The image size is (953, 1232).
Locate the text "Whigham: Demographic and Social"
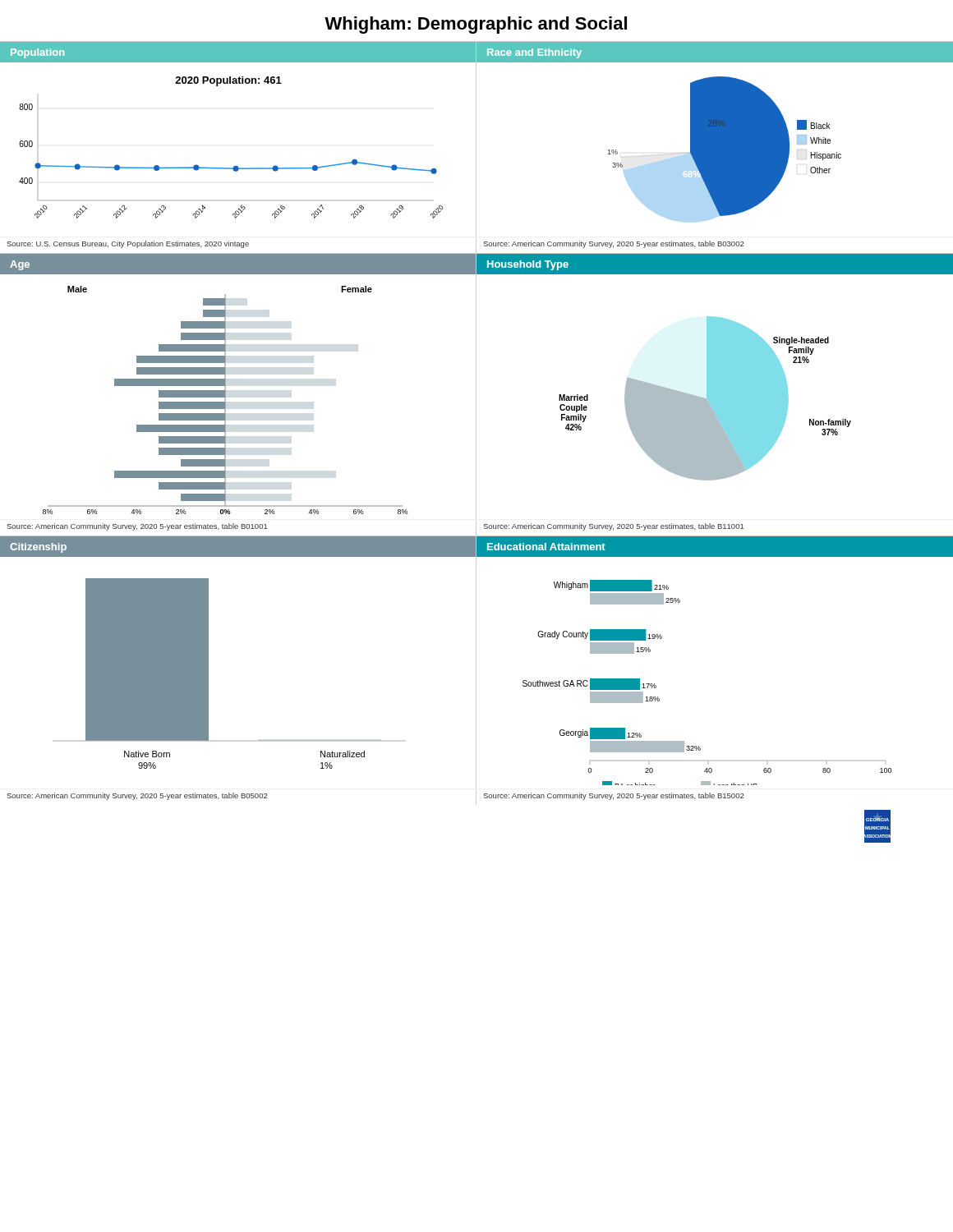(476, 23)
